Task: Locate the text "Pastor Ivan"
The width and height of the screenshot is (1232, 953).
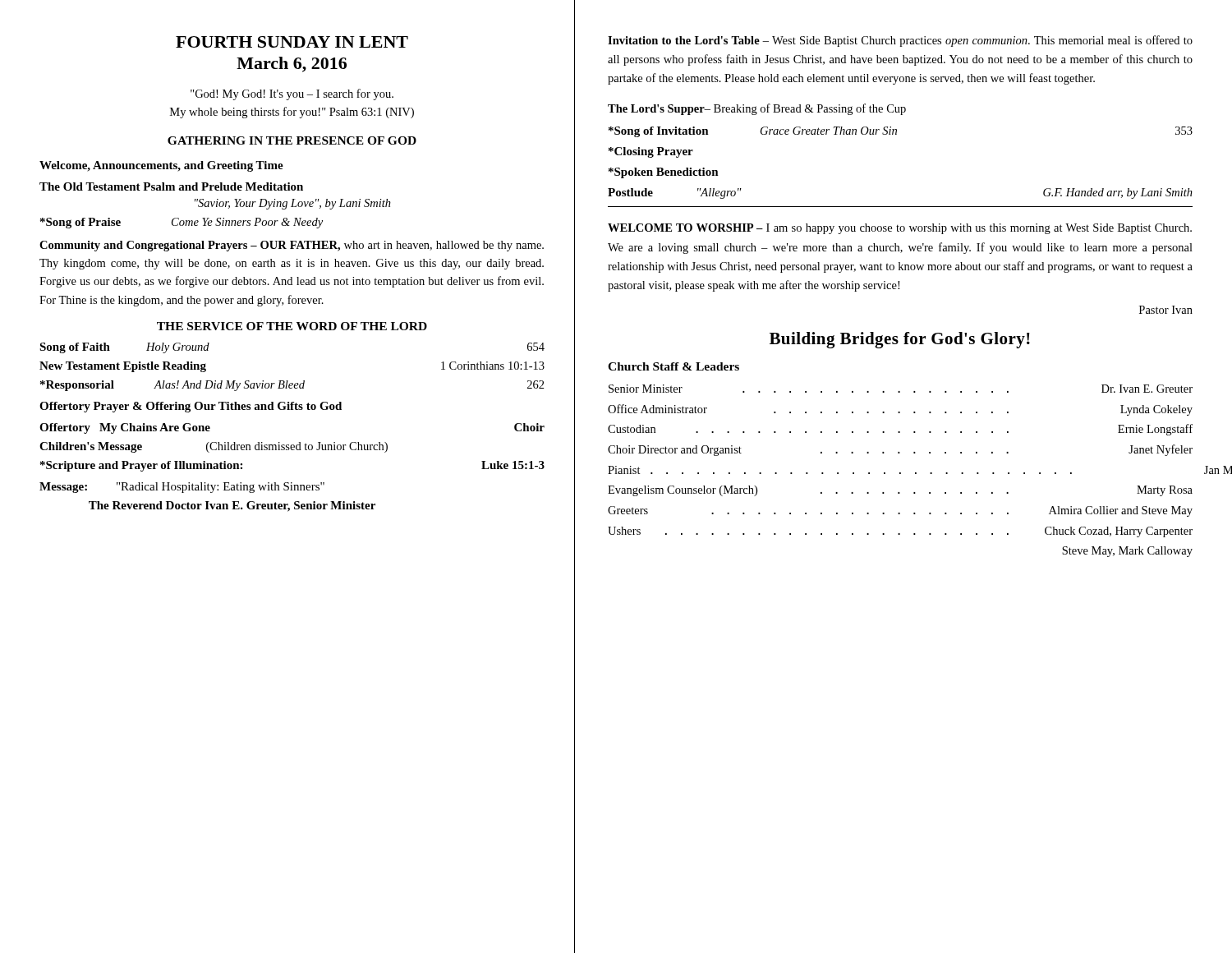Action: click(x=1166, y=310)
